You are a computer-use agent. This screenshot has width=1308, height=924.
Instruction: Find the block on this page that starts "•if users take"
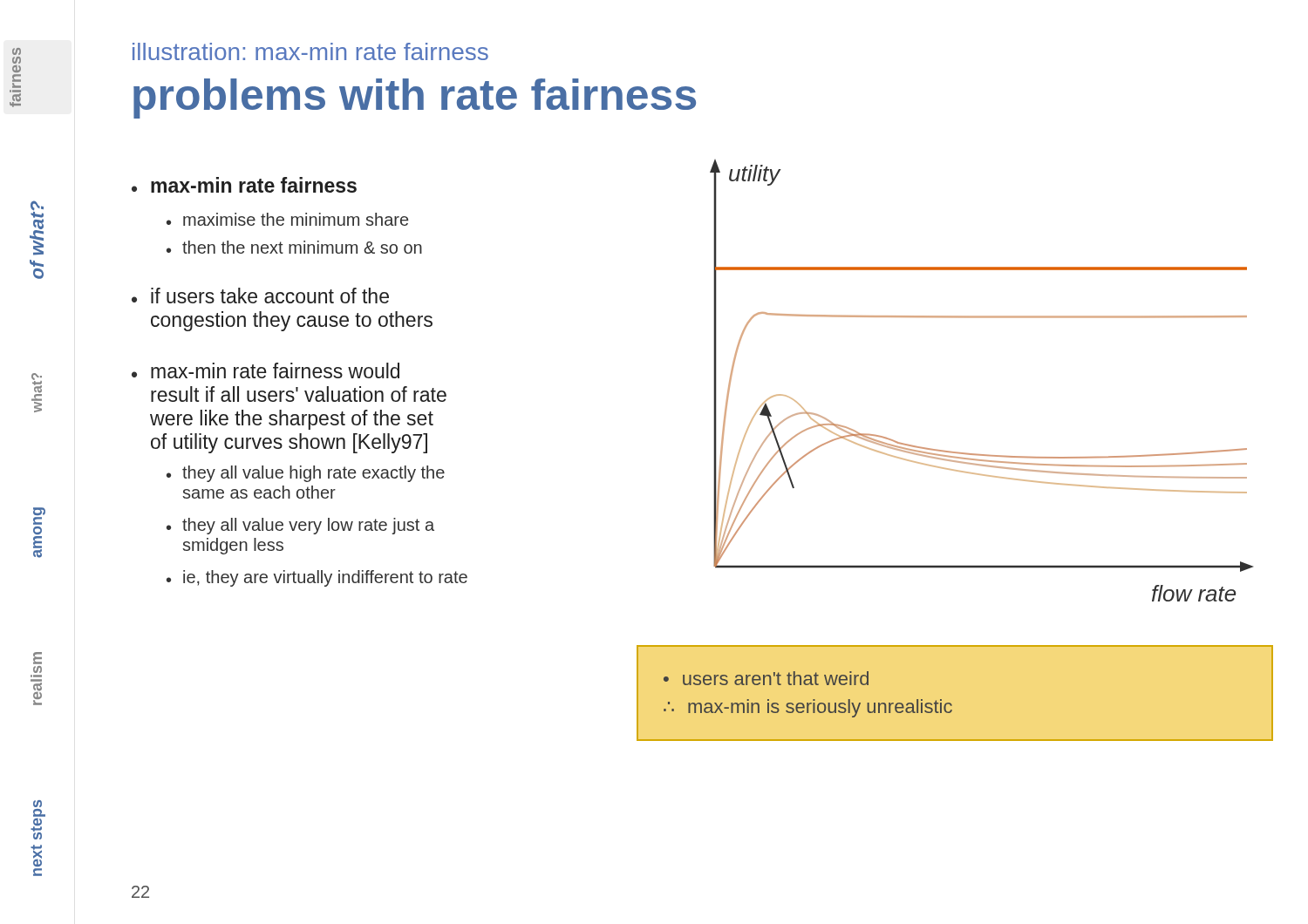(282, 309)
